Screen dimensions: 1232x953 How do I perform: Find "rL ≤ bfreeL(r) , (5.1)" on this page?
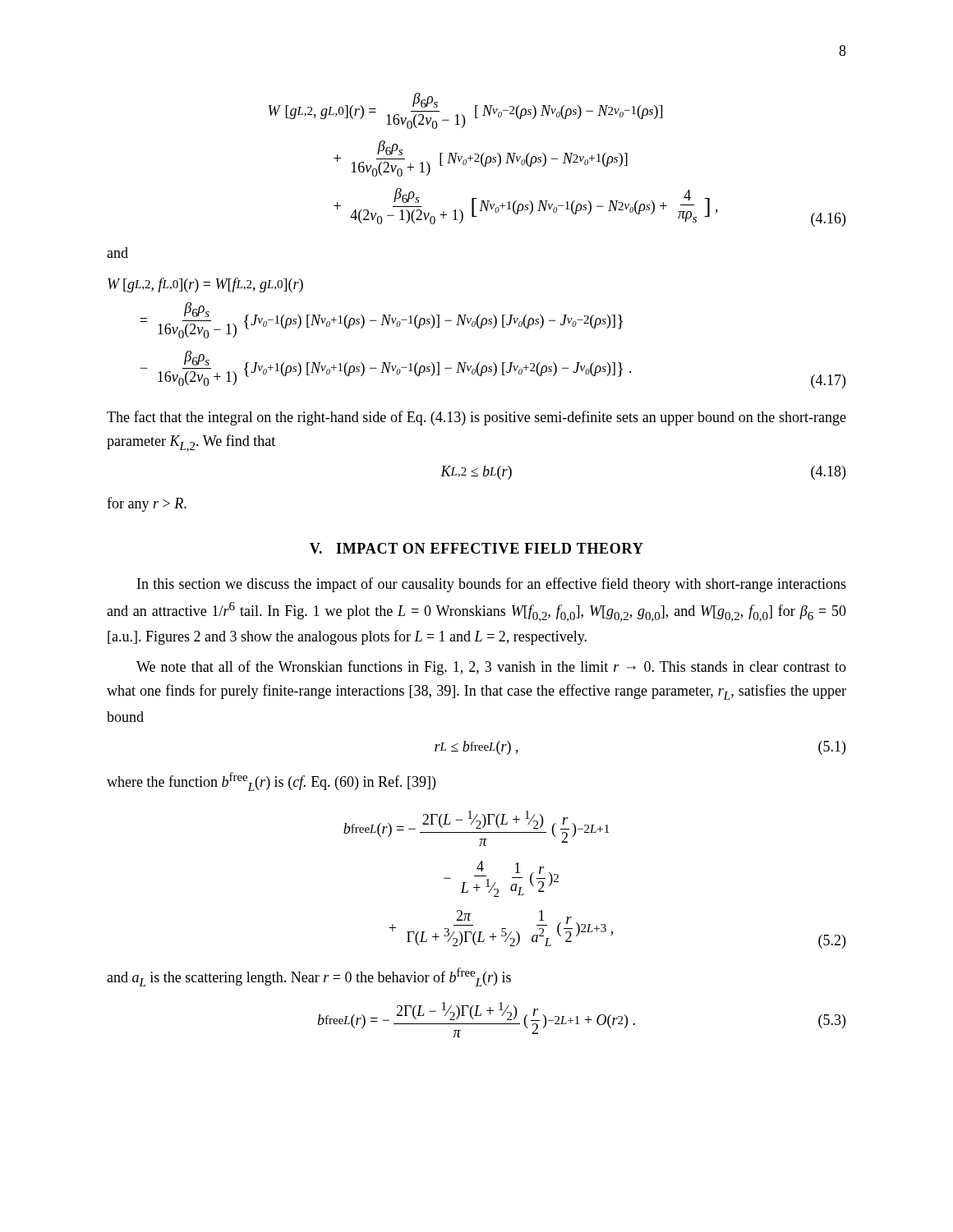tap(475, 748)
